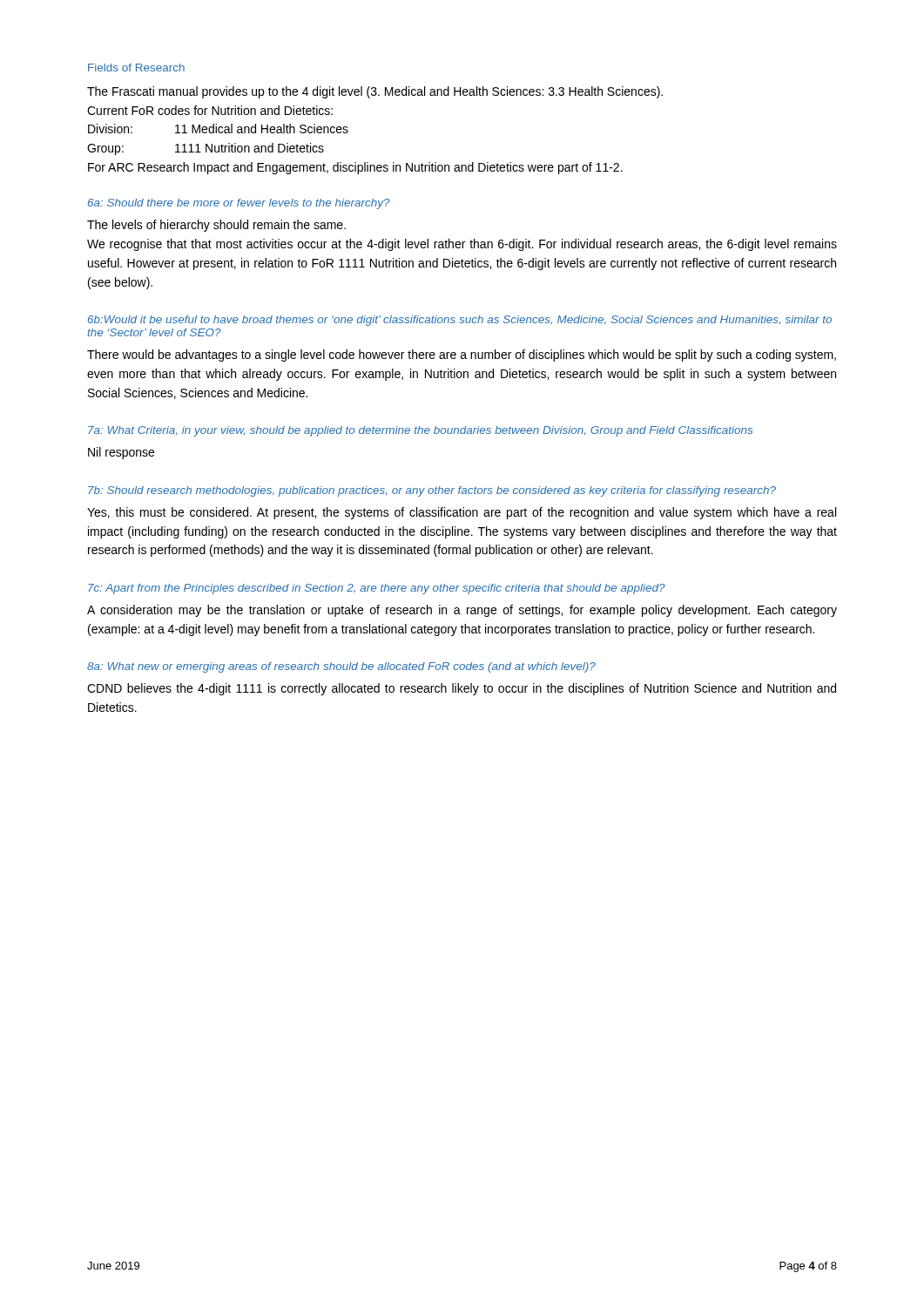Point to the region starting "A consideration may be"
The image size is (924, 1307).
click(x=462, y=619)
